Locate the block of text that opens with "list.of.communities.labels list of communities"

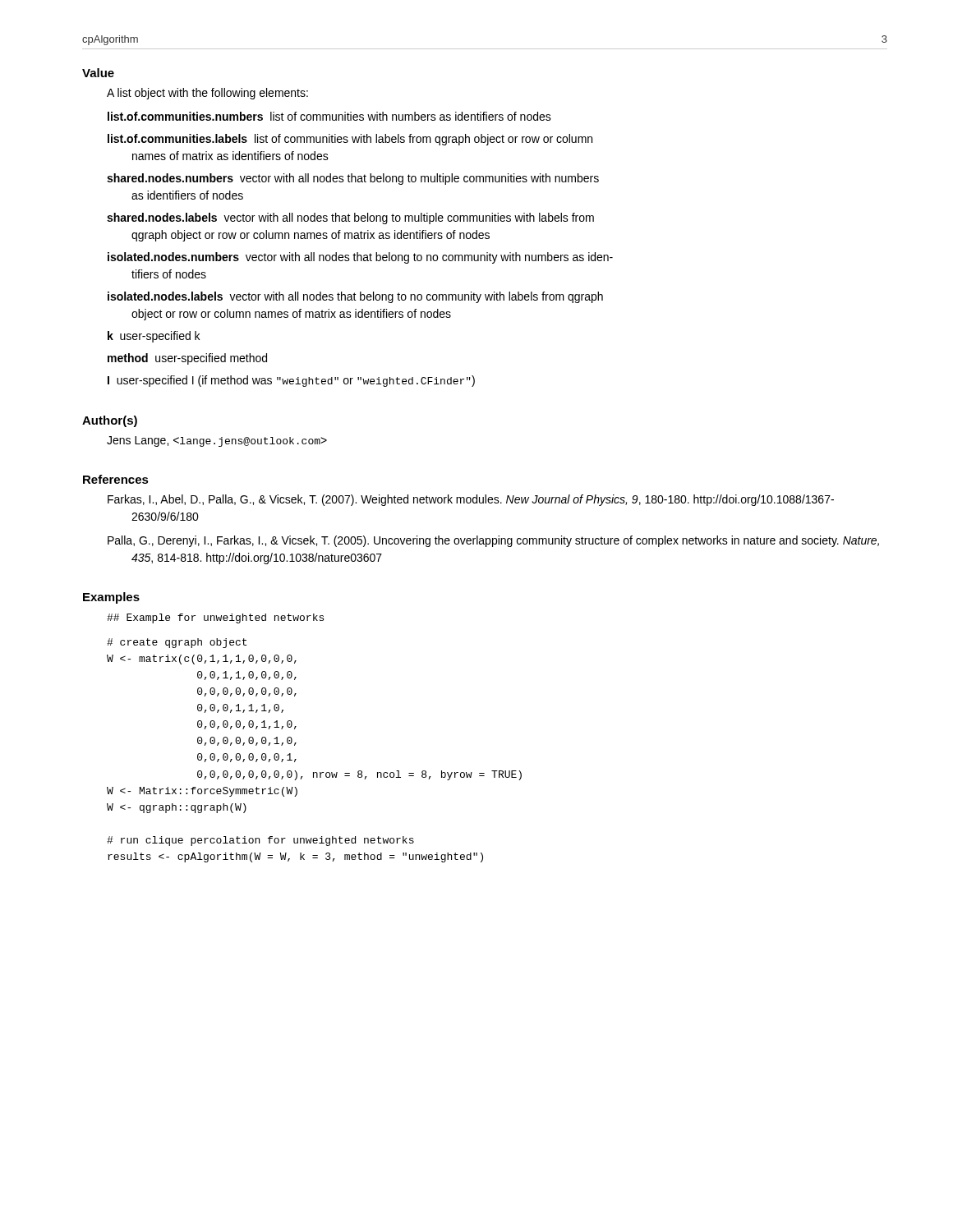pos(350,147)
